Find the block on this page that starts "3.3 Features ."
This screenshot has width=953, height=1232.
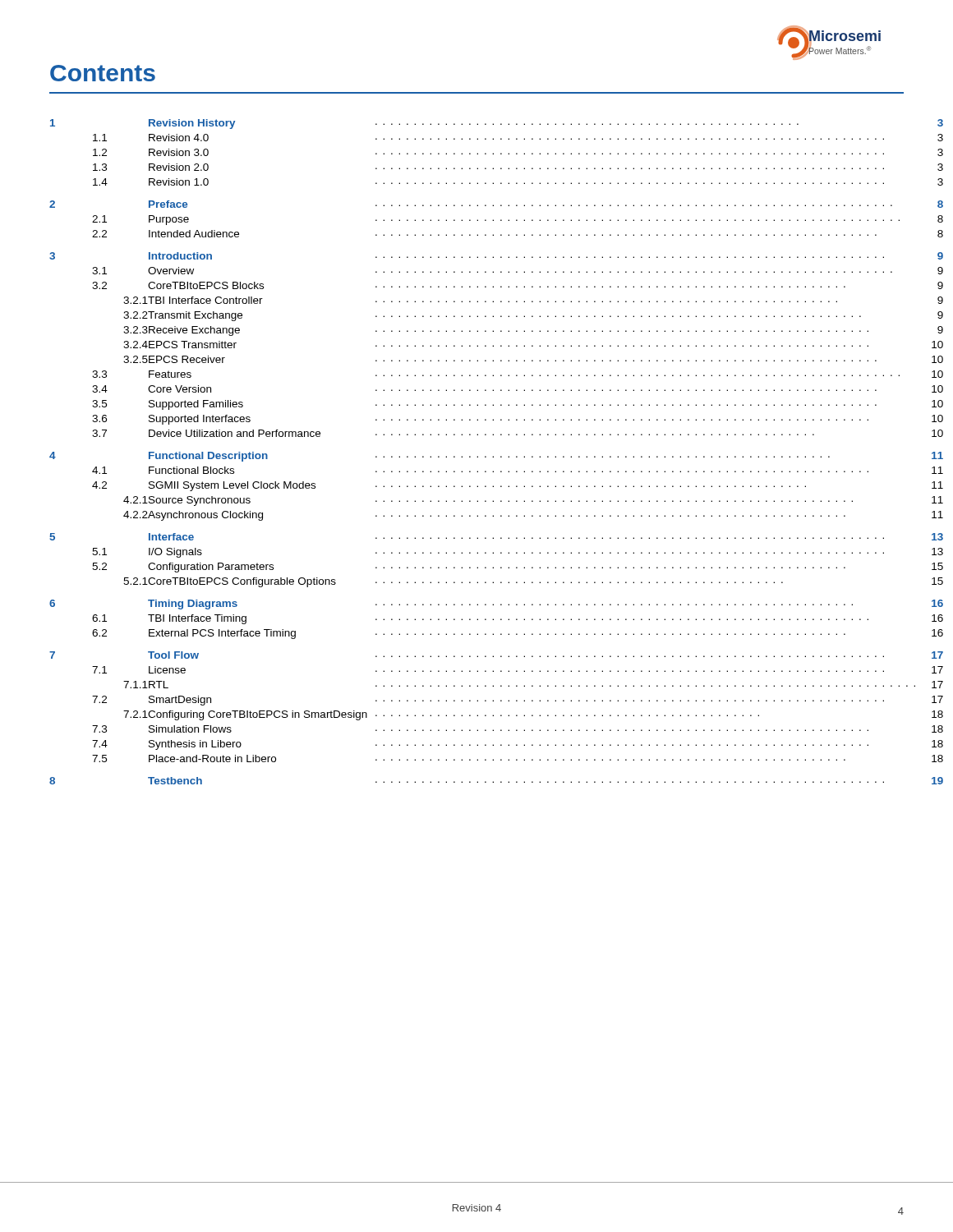(x=496, y=374)
